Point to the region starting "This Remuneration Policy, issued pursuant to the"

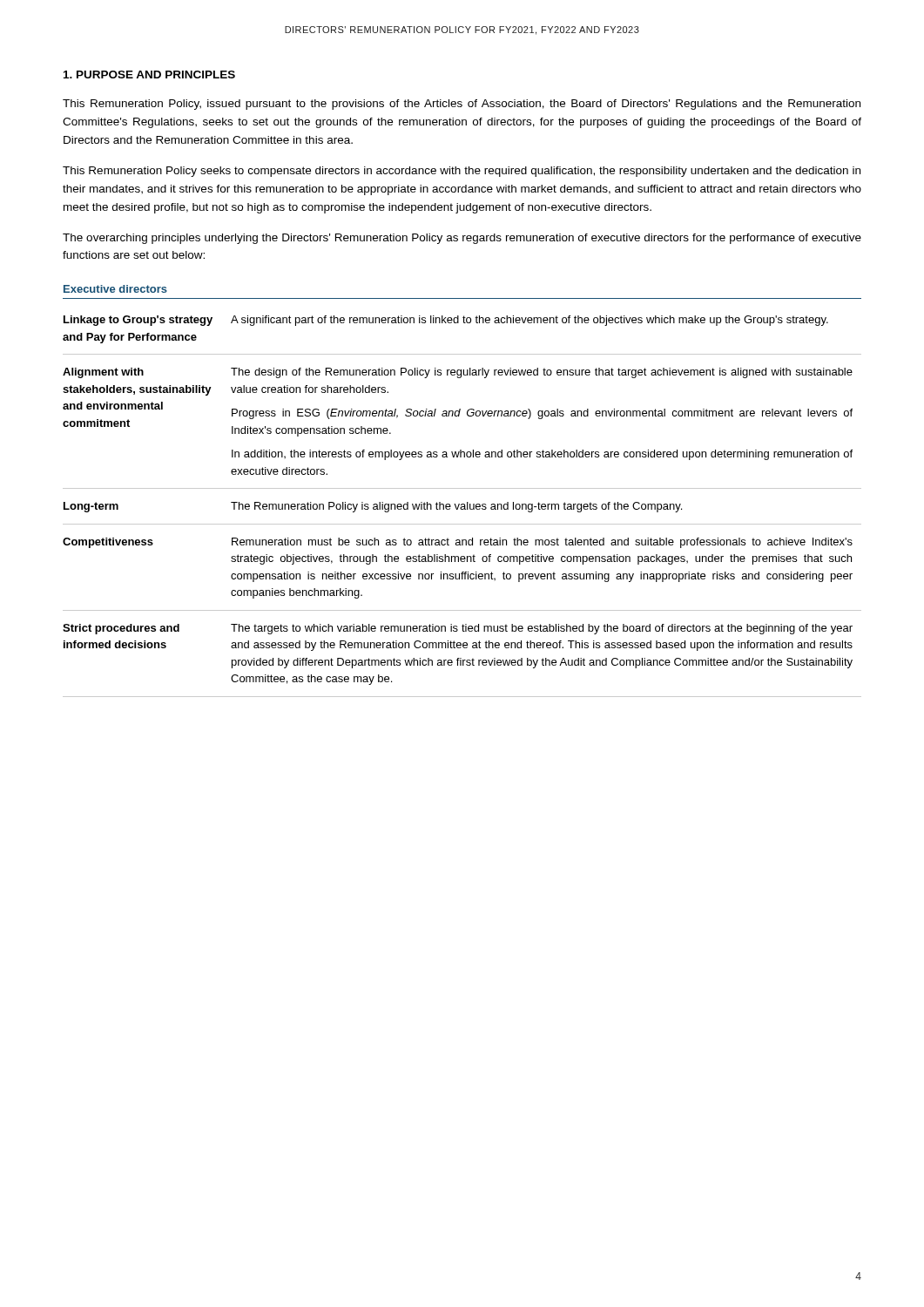pyautogui.click(x=462, y=121)
